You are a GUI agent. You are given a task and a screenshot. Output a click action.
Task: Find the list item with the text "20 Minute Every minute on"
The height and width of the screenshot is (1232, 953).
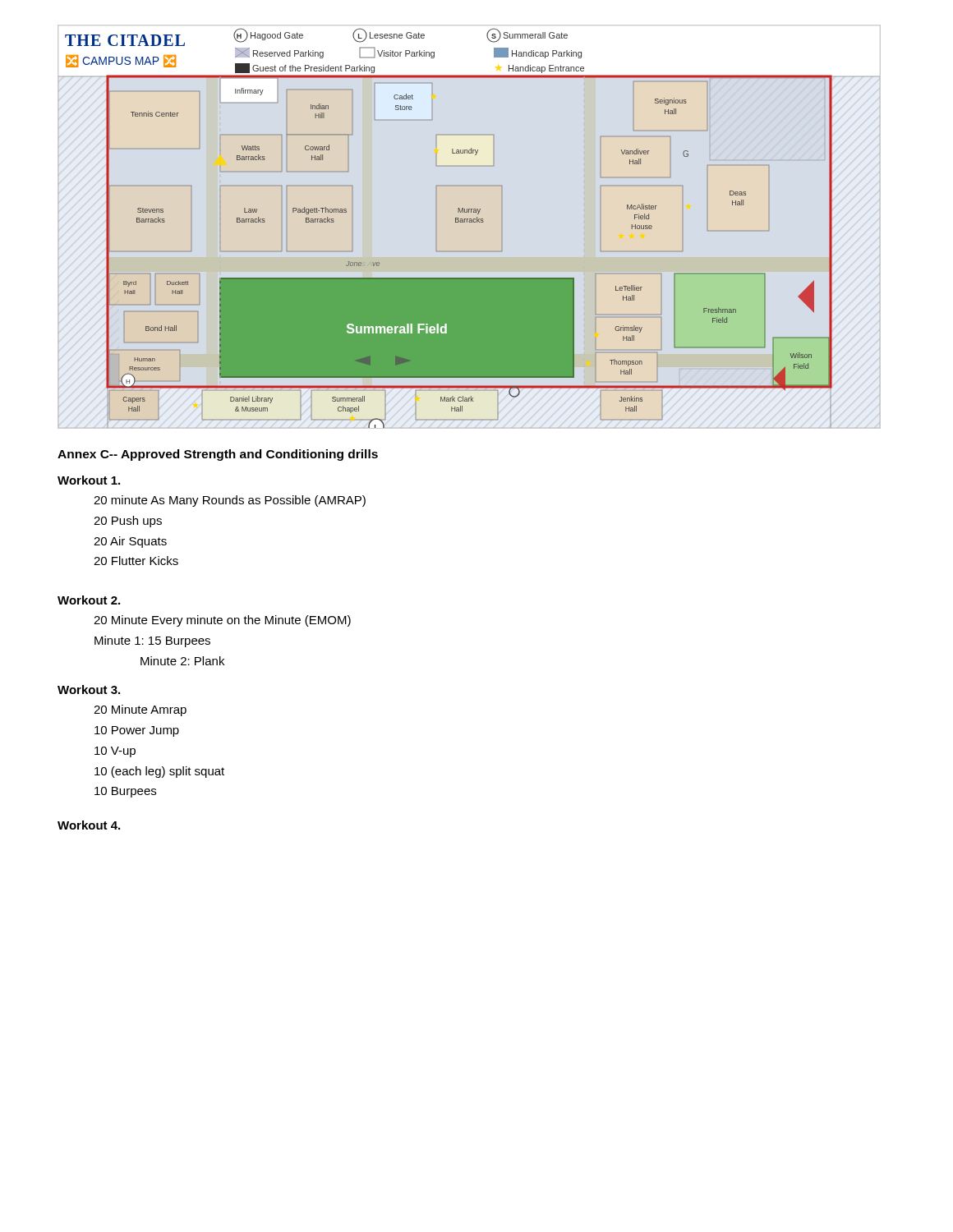click(x=222, y=620)
